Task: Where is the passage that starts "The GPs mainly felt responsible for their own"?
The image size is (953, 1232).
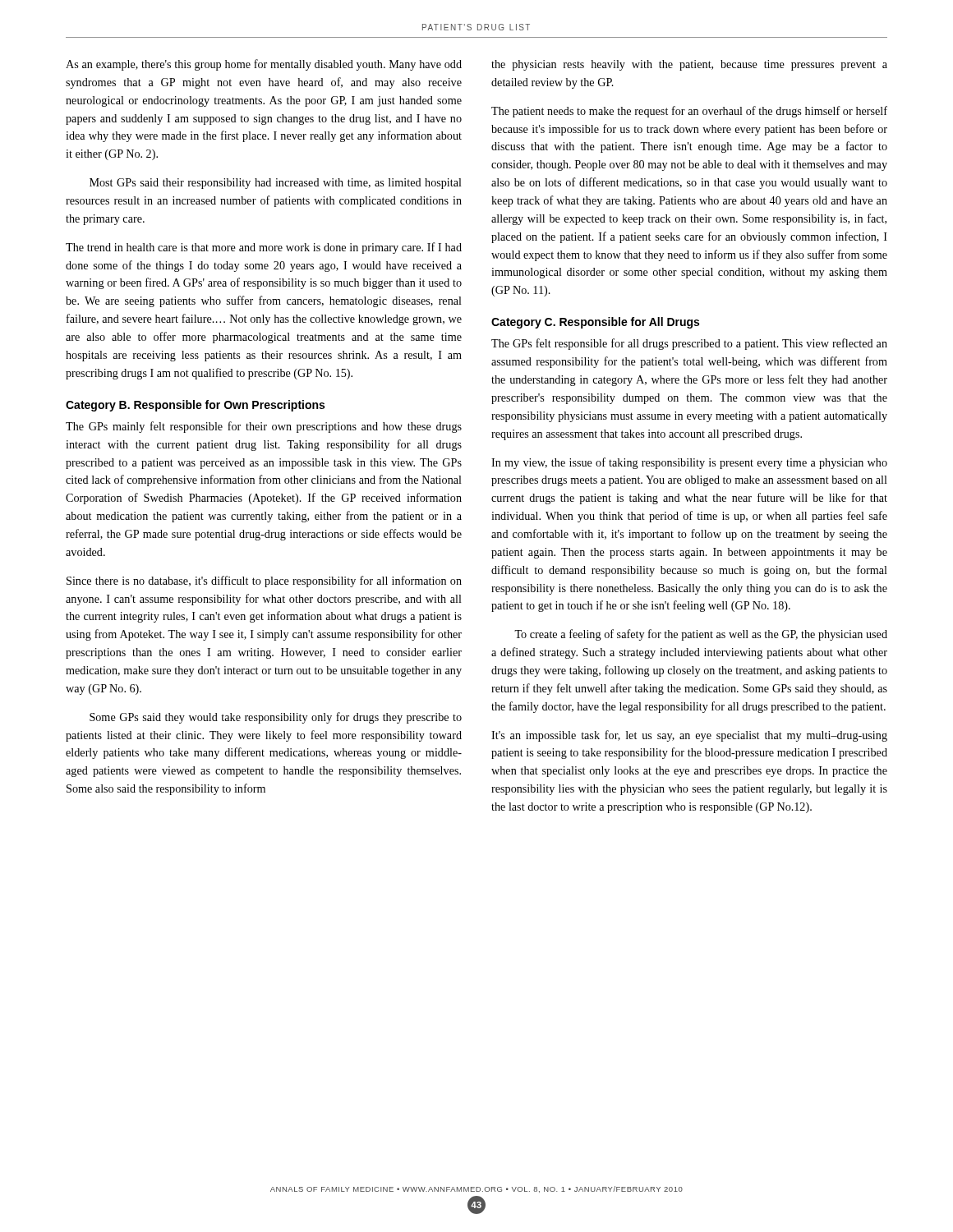Action: click(264, 489)
